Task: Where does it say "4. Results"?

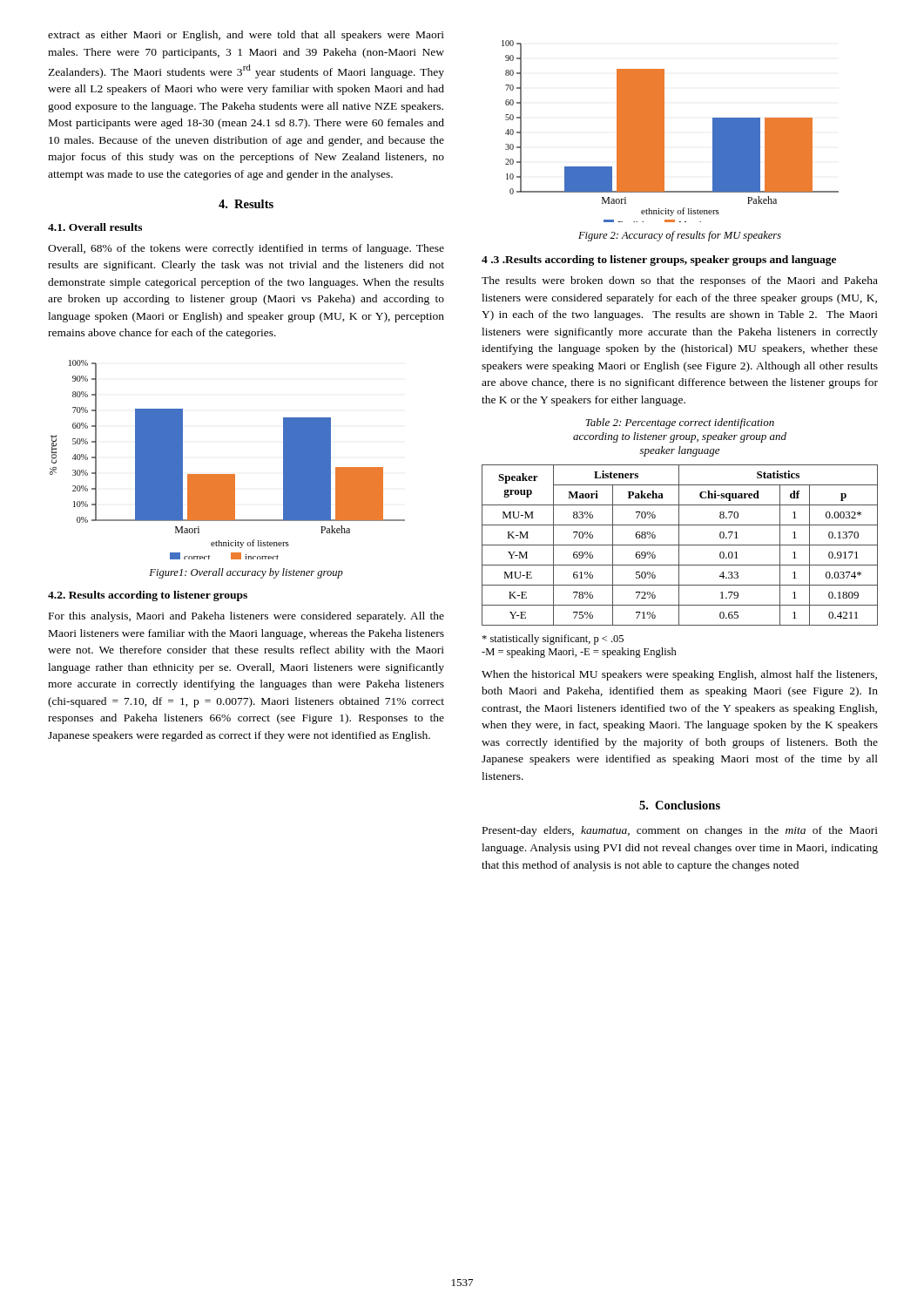Action: click(x=246, y=203)
